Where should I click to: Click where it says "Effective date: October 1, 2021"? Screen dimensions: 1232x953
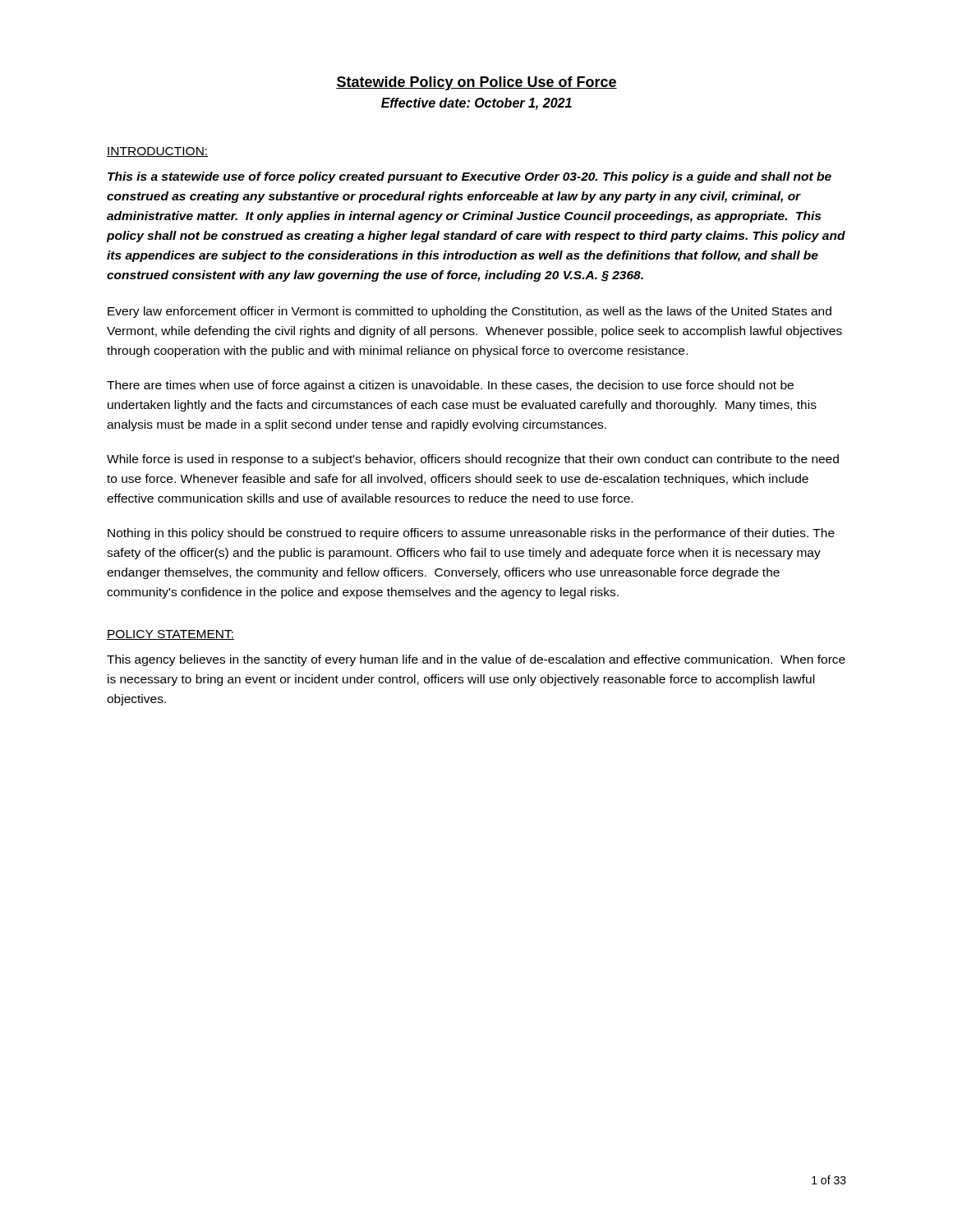476,103
